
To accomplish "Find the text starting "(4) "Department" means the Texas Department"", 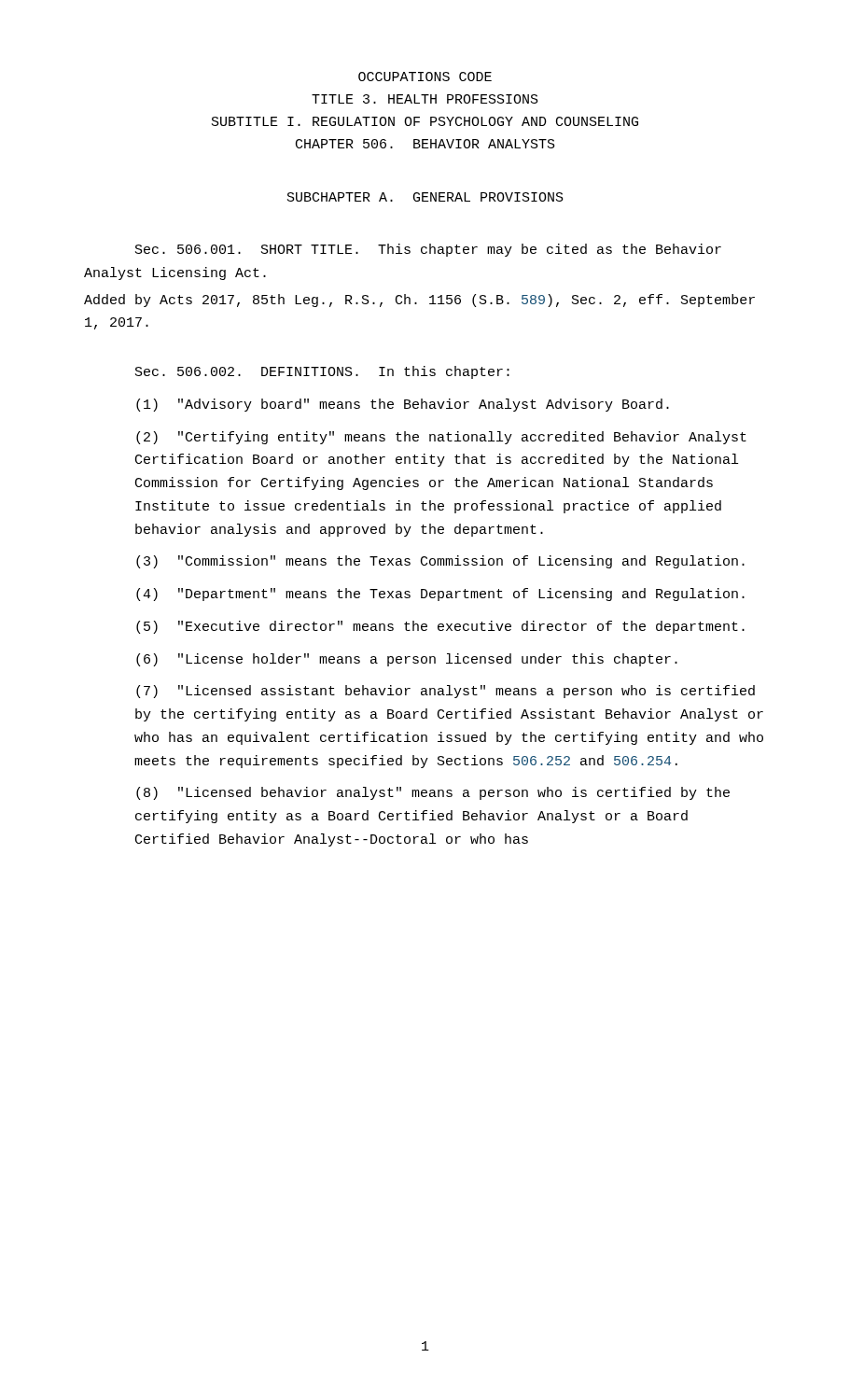I will pos(441,595).
